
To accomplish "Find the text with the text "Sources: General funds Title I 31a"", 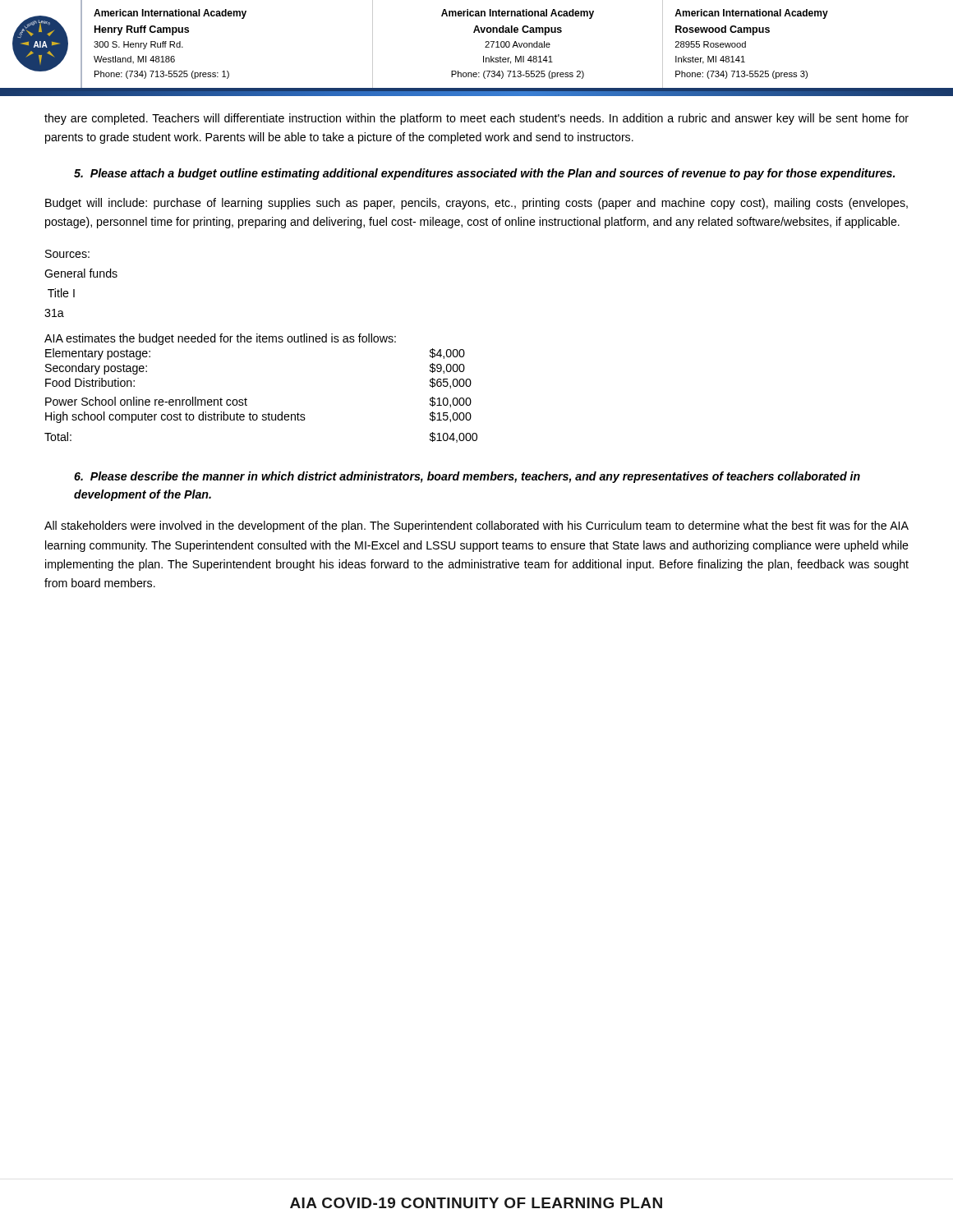I will coord(81,283).
